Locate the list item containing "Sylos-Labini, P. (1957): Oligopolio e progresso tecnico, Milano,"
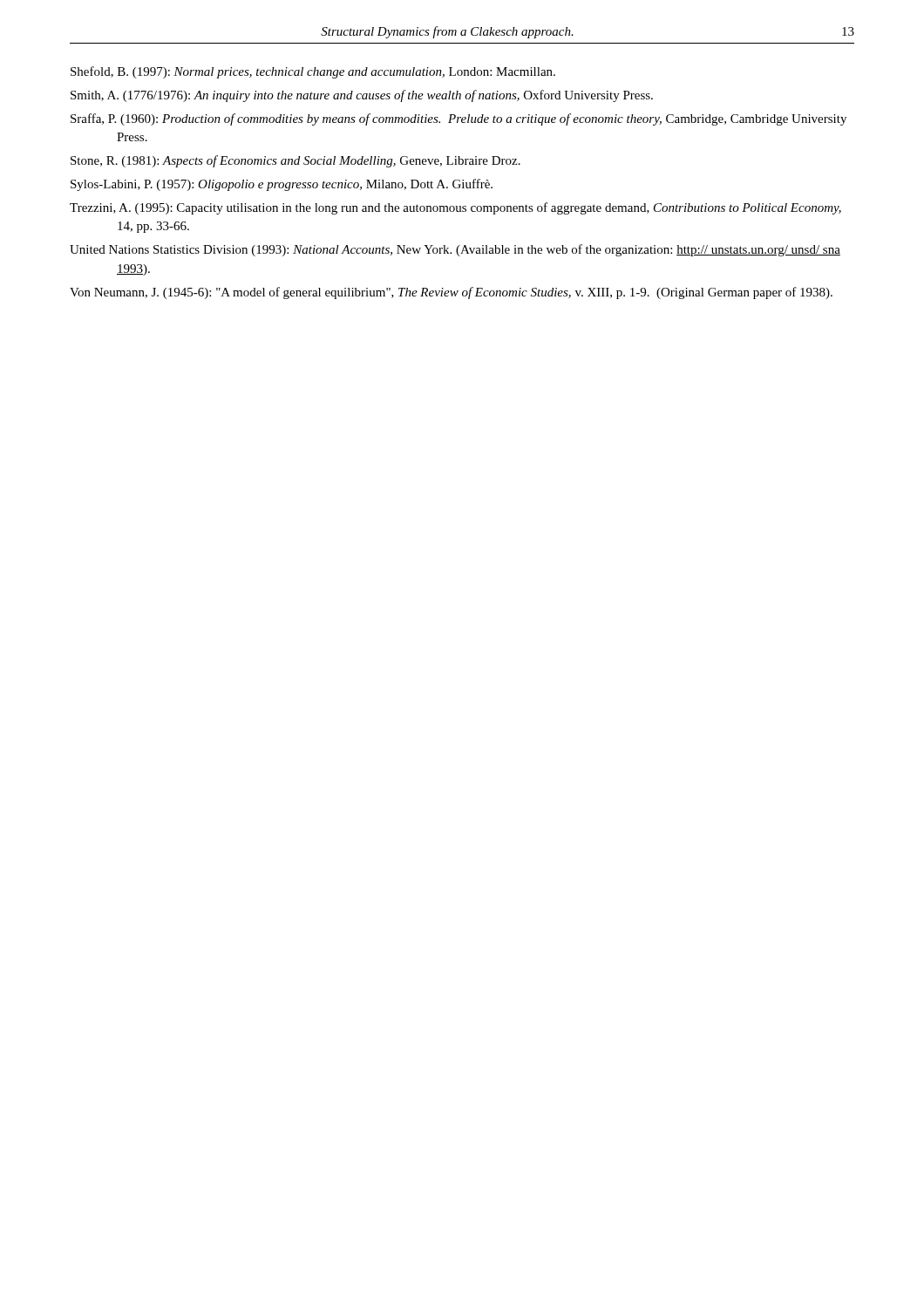924x1308 pixels. 282,184
